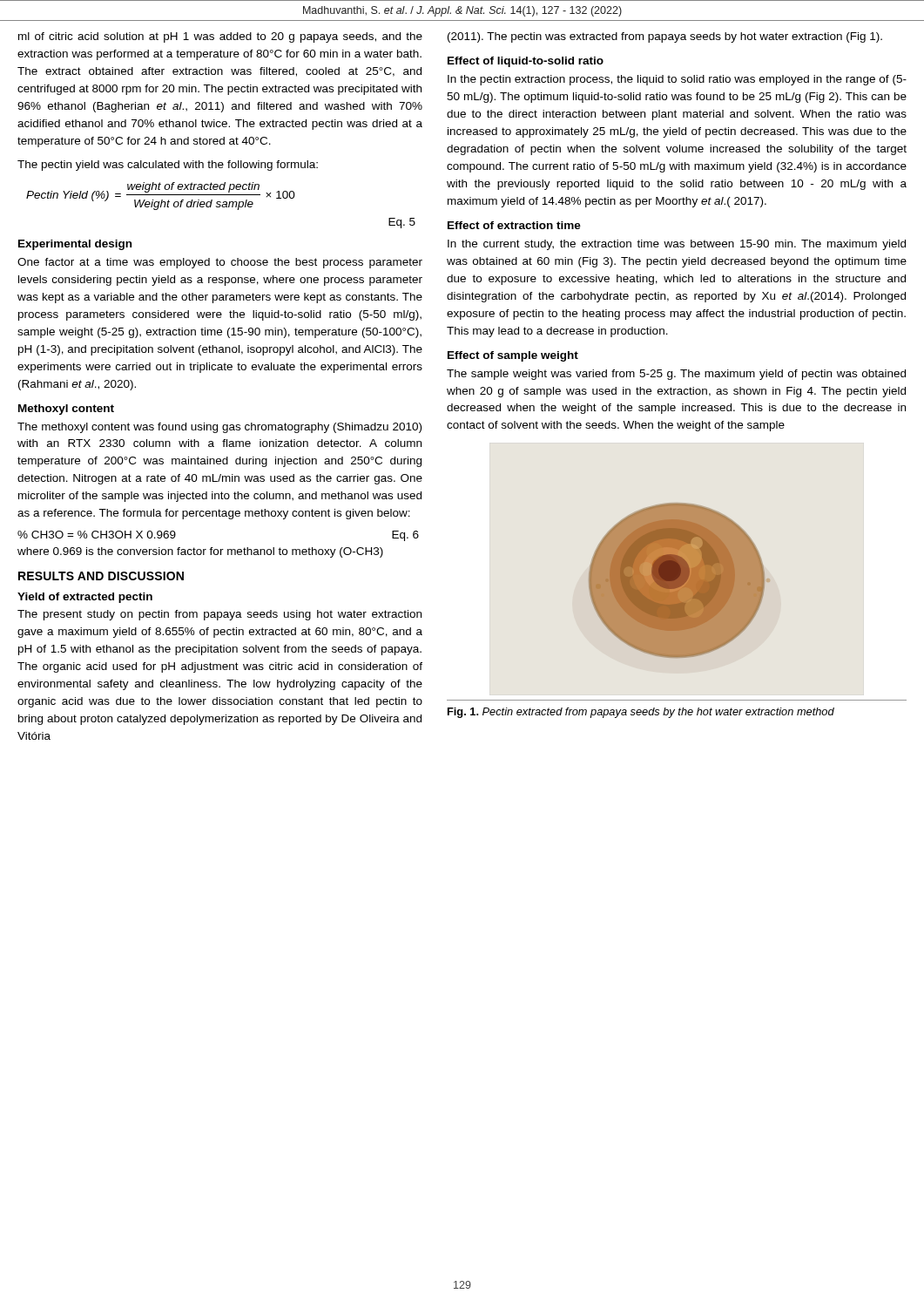The height and width of the screenshot is (1307, 924).
Task: Click on the text block containing "The sample weight"
Action: 677,399
